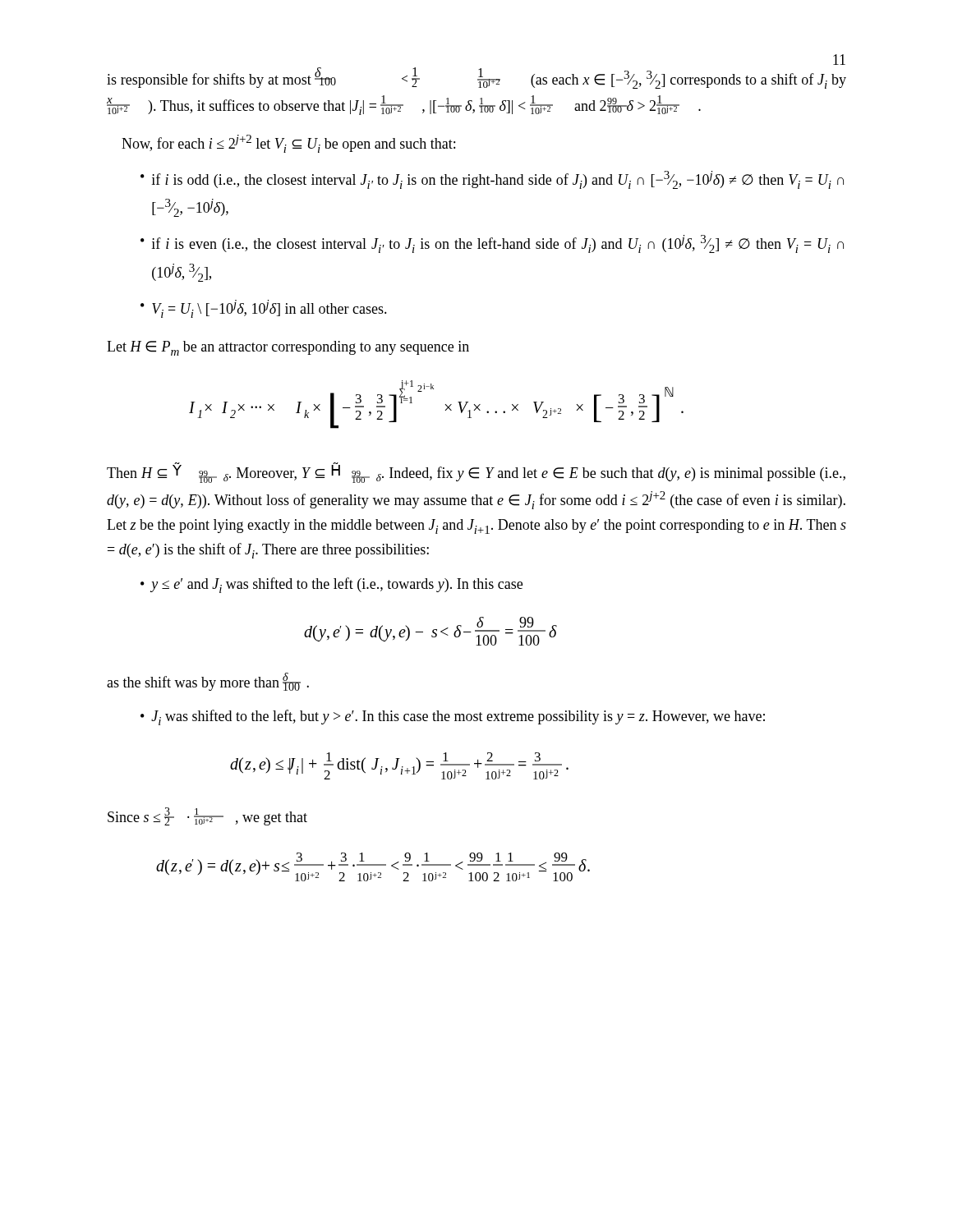
Task: Point to the text block starting "d ( y , e ′ )"
Action: pos(476,633)
